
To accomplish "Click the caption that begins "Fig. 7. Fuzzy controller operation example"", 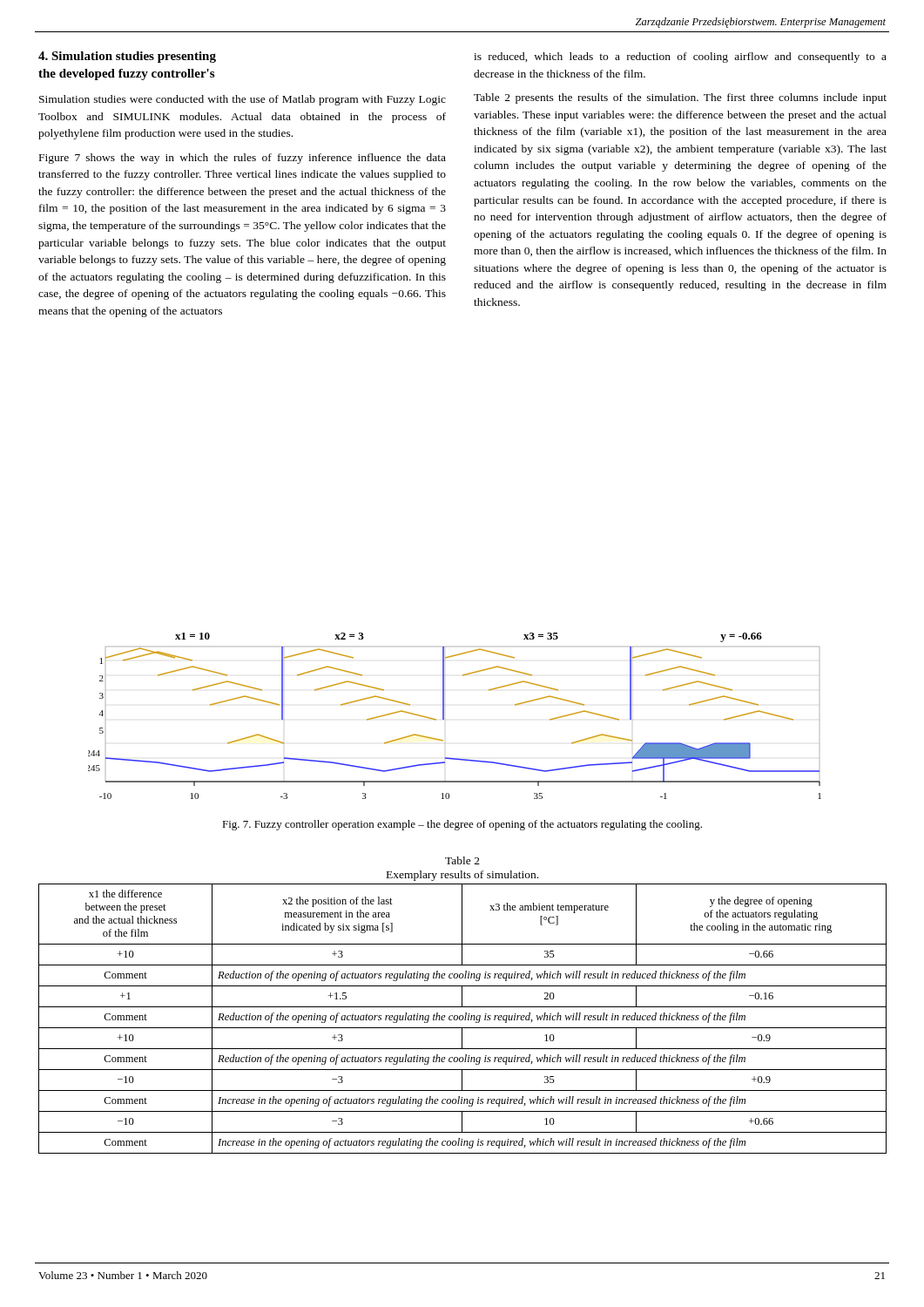I will point(462,824).
